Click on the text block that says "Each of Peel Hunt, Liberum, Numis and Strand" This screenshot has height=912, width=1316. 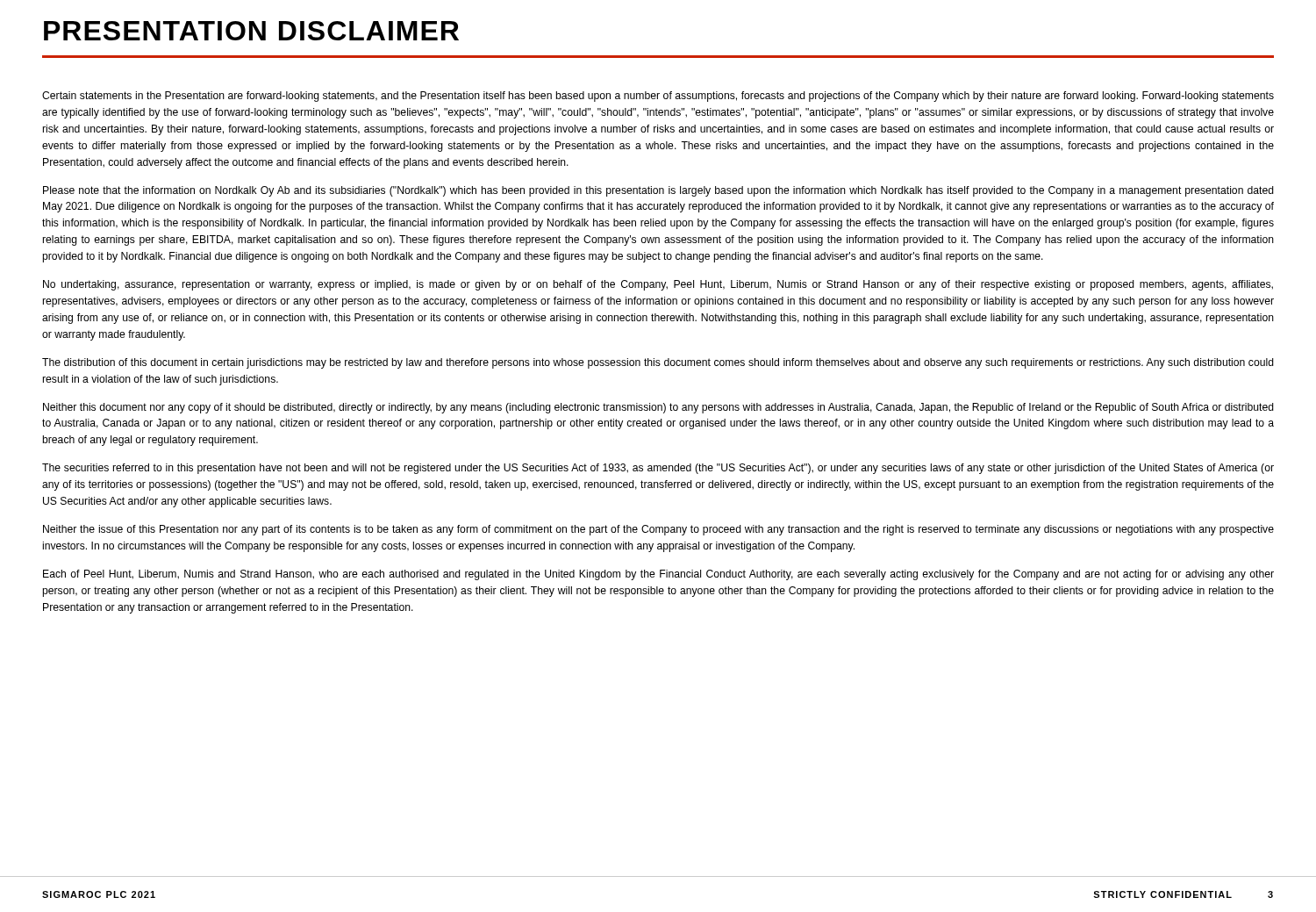[x=658, y=590]
